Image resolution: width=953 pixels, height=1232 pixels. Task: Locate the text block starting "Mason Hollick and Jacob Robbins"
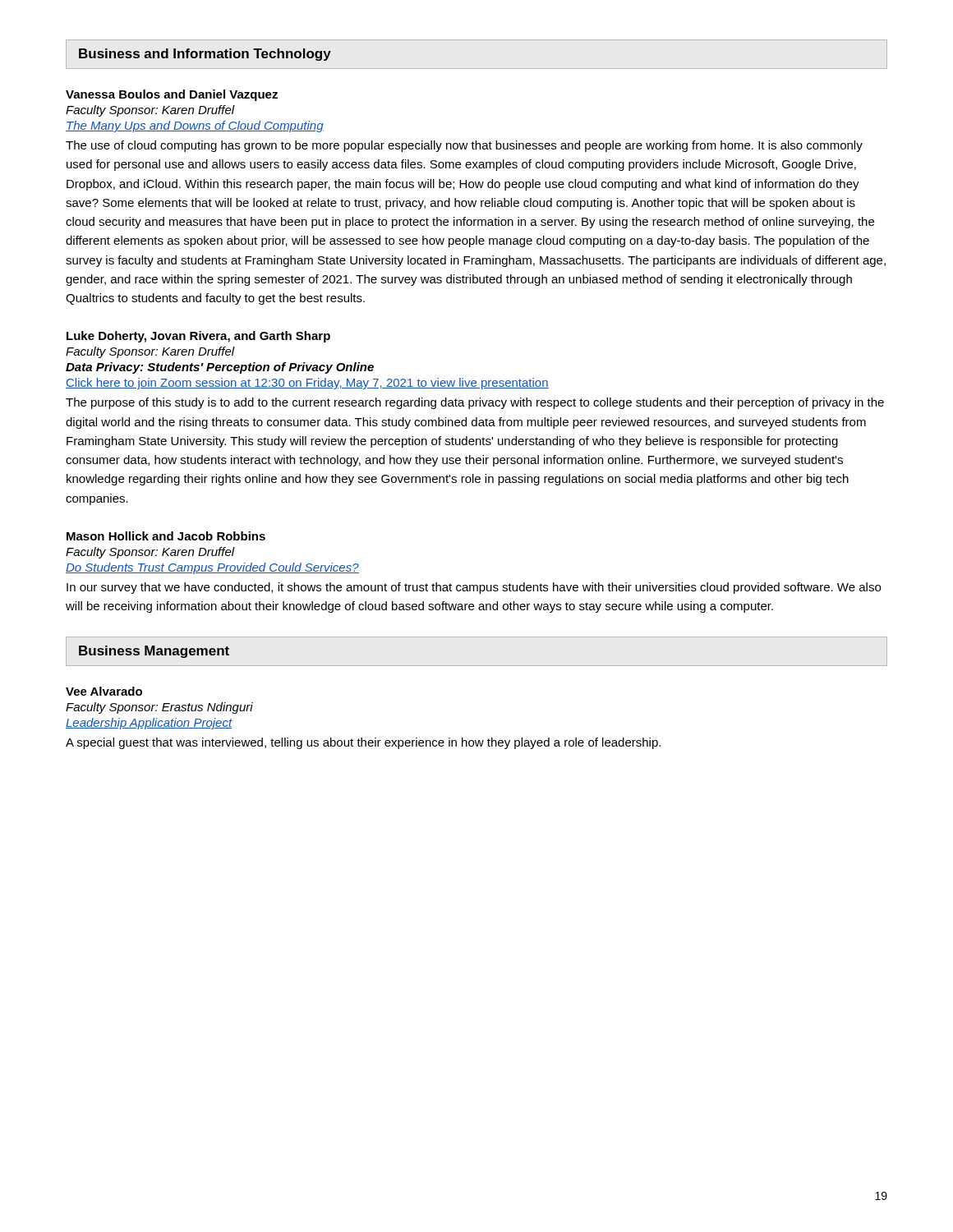(166, 536)
